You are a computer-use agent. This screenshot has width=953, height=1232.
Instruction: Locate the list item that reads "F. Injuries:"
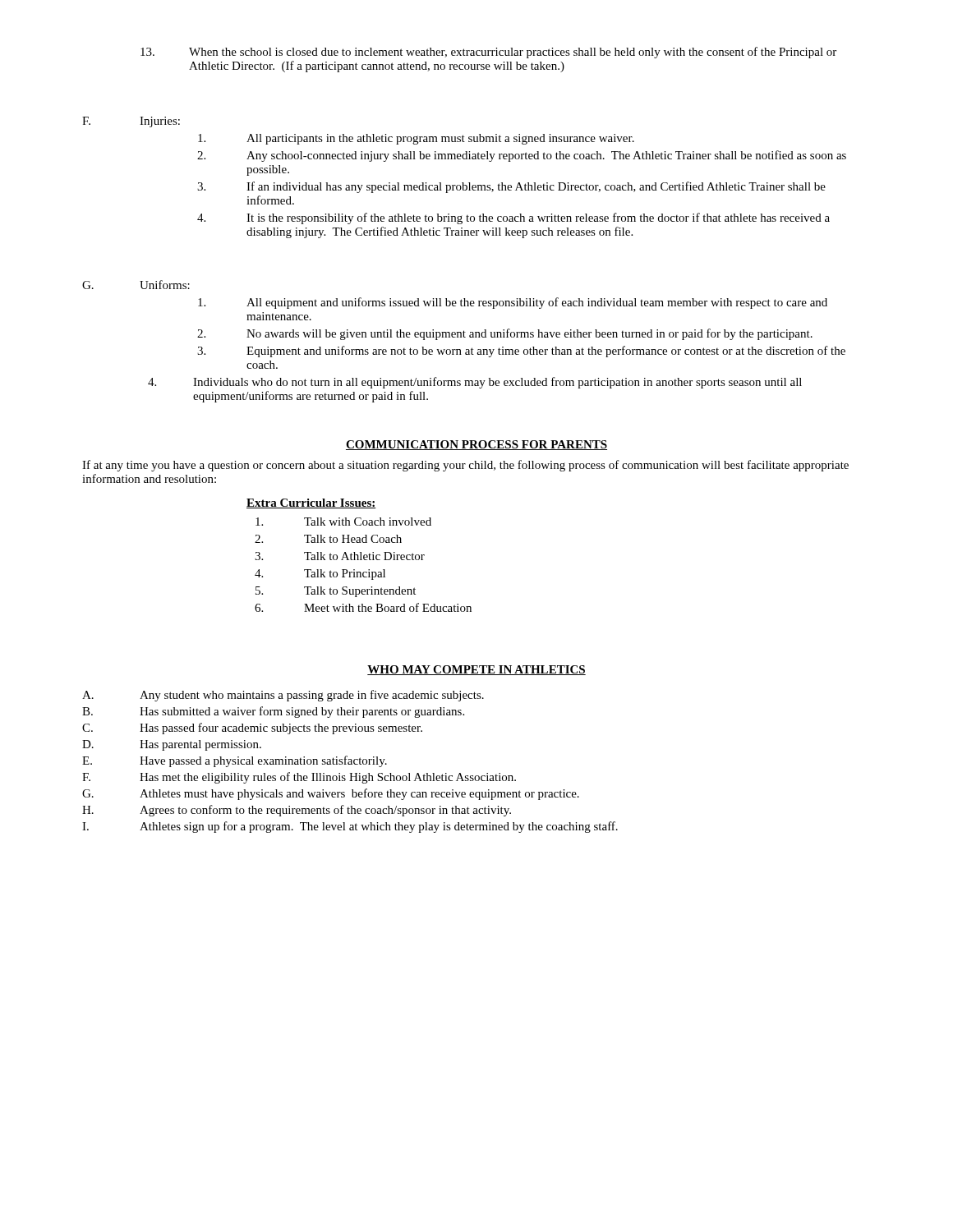pyautogui.click(x=86, y=121)
